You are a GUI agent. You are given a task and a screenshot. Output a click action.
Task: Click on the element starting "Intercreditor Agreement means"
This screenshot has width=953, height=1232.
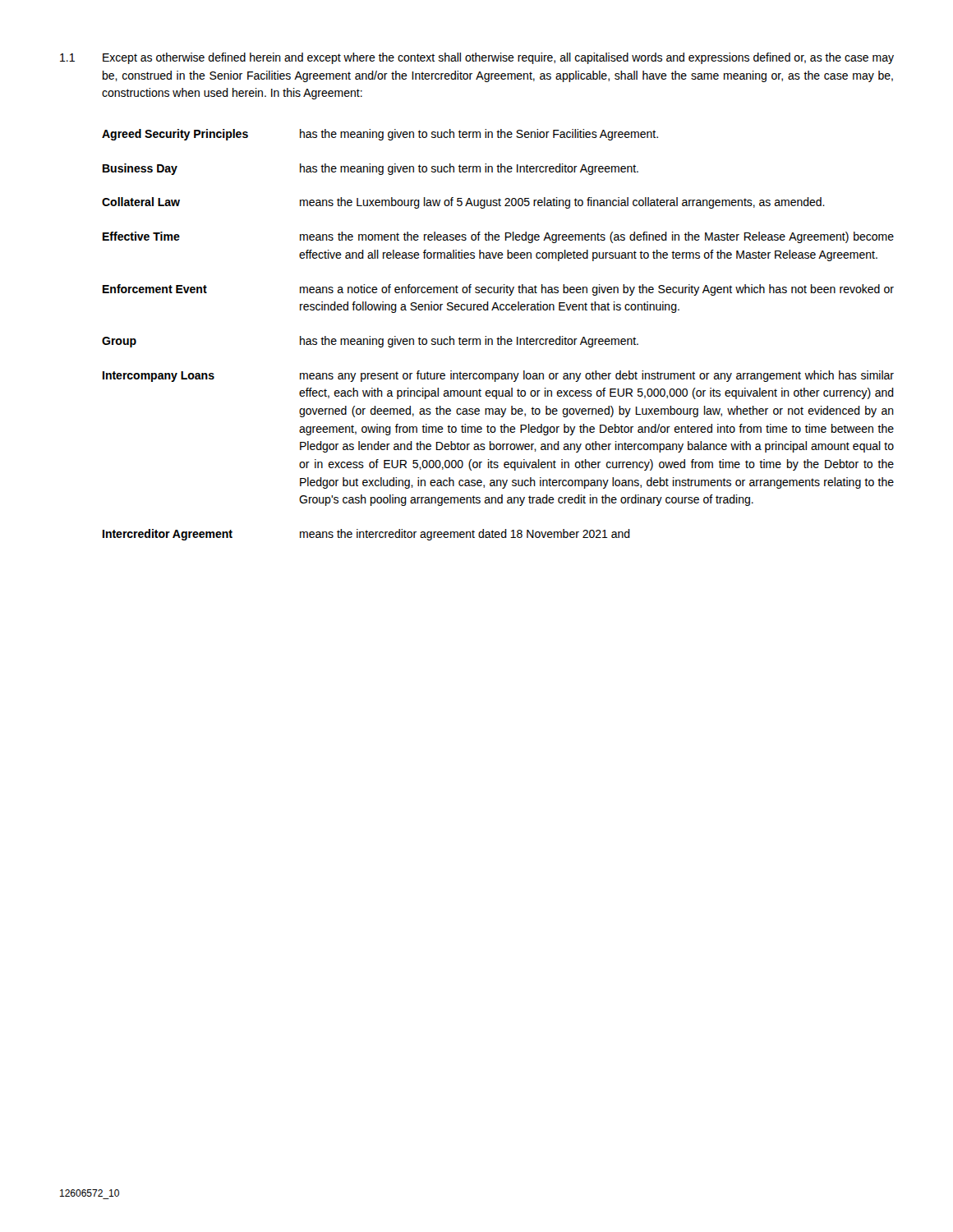(x=498, y=535)
